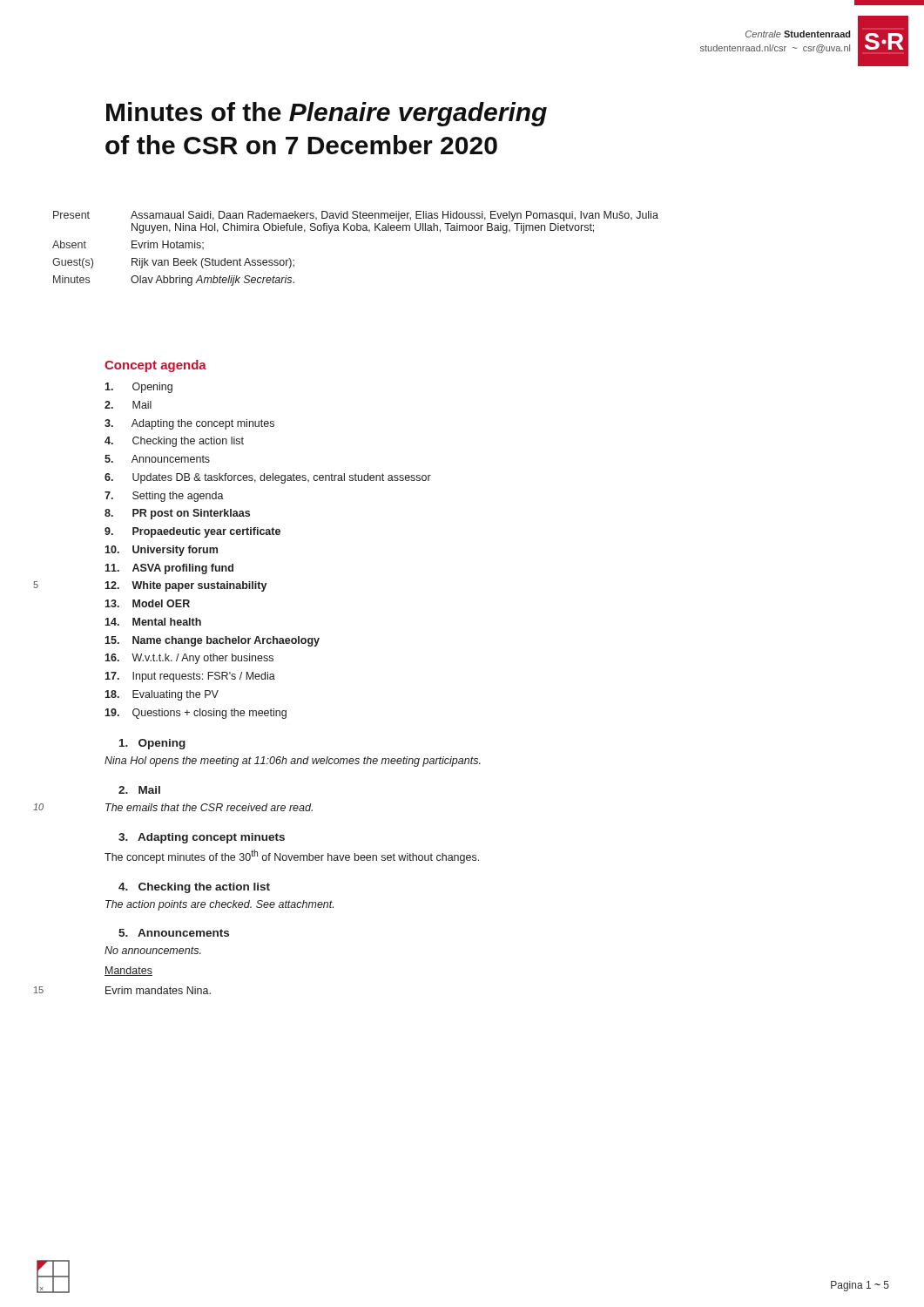Viewport: 924px width, 1307px height.
Task: Find the block on this page that starts "Guest(s) Rijk van"
Action: [173, 263]
